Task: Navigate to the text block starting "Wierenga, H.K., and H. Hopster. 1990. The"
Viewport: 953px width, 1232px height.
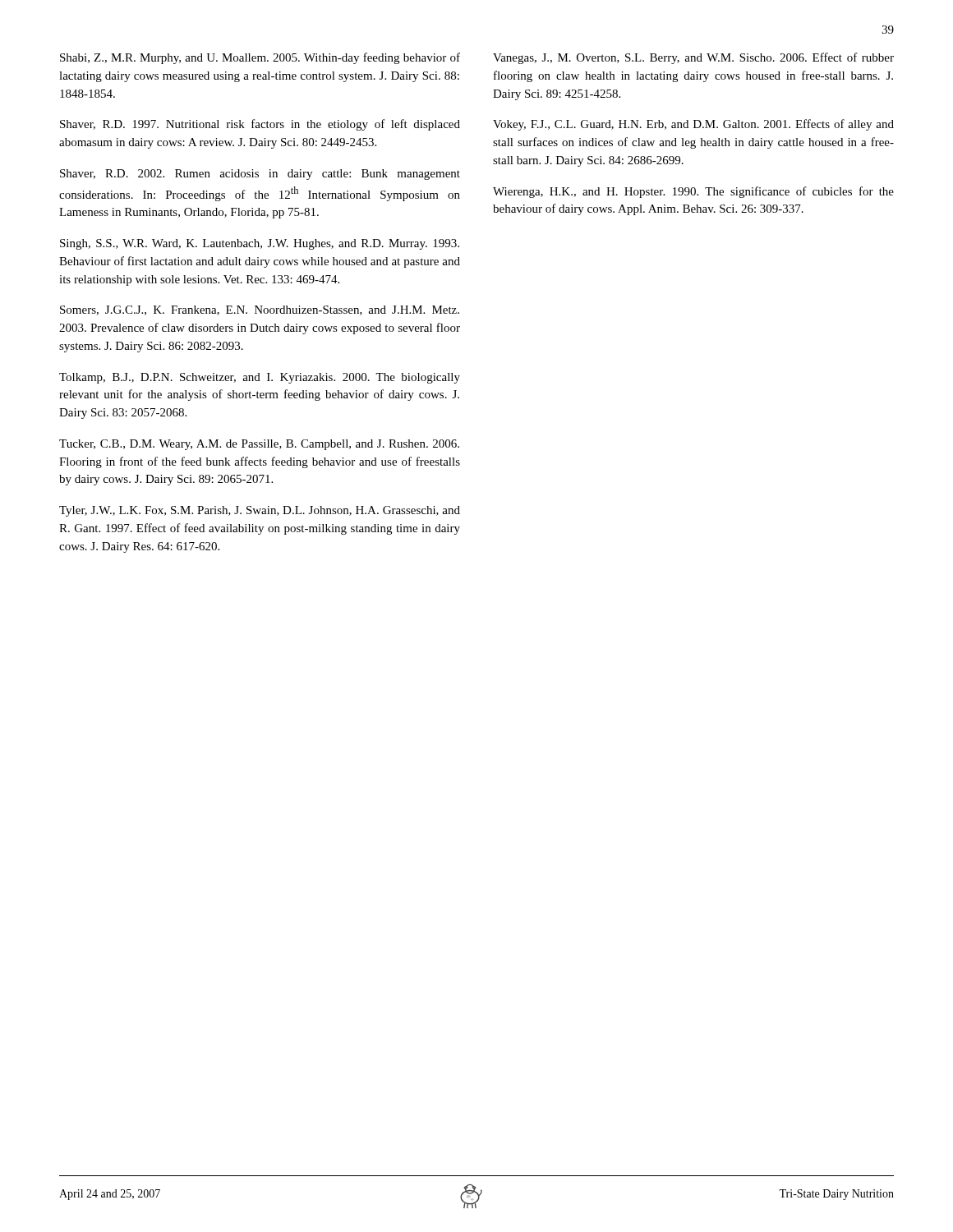Action: click(x=693, y=200)
